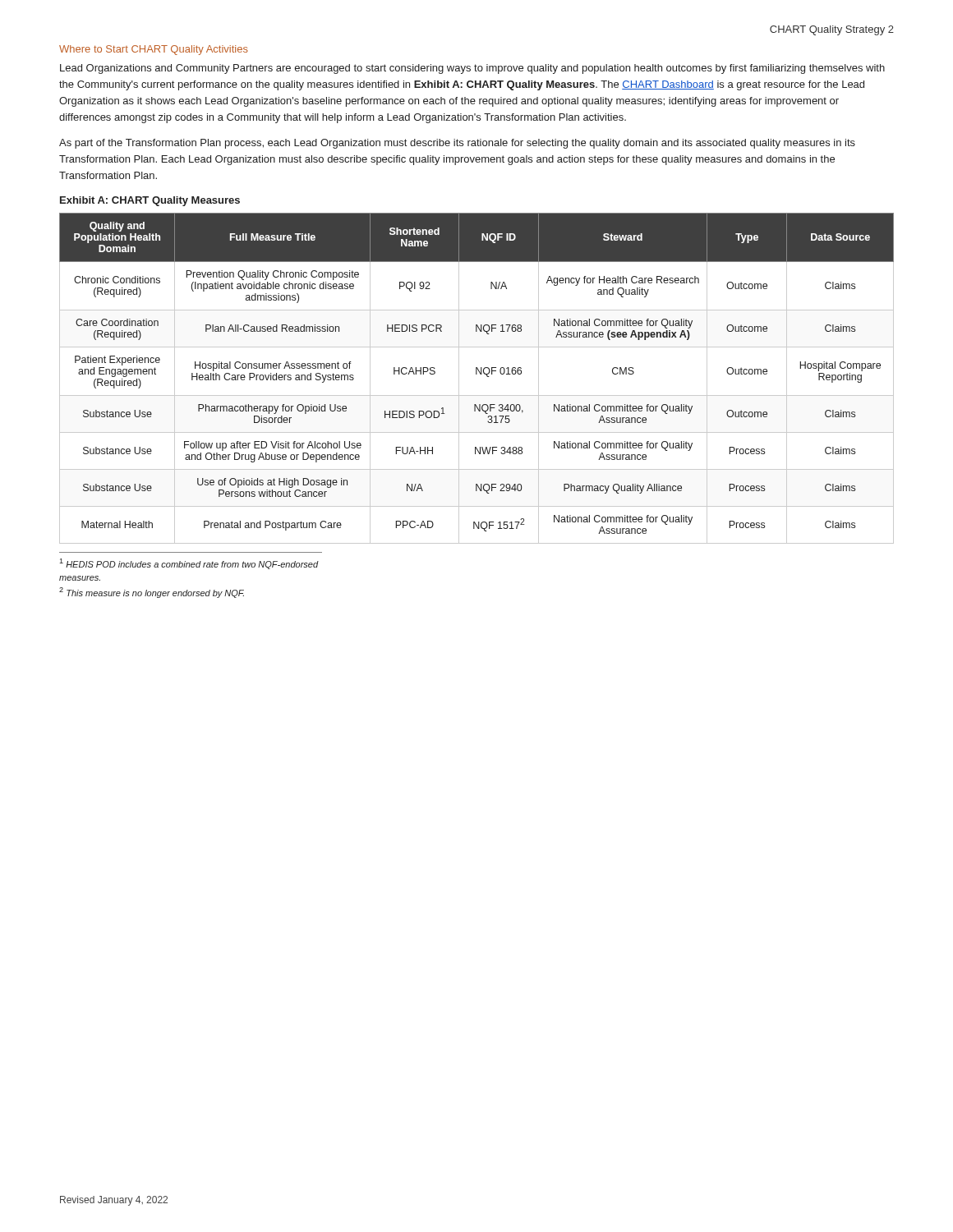
Task: Select the text block containing "Lead Organizations and Community"
Action: coord(472,93)
